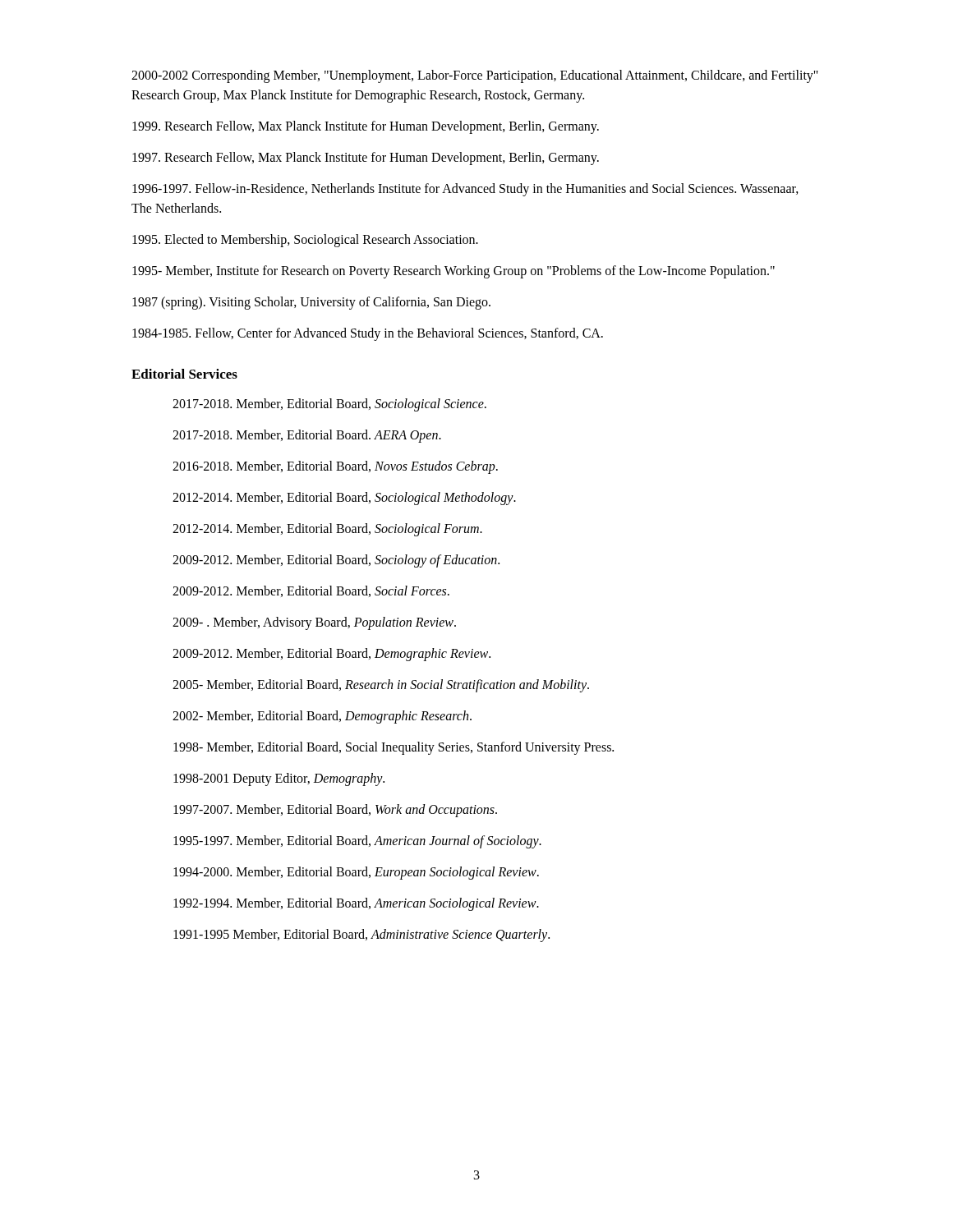Viewport: 953px width, 1232px height.
Task: Find "2009-2012. Member, Editorial Board, Social Forces." on this page
Action: click(311, 591)
